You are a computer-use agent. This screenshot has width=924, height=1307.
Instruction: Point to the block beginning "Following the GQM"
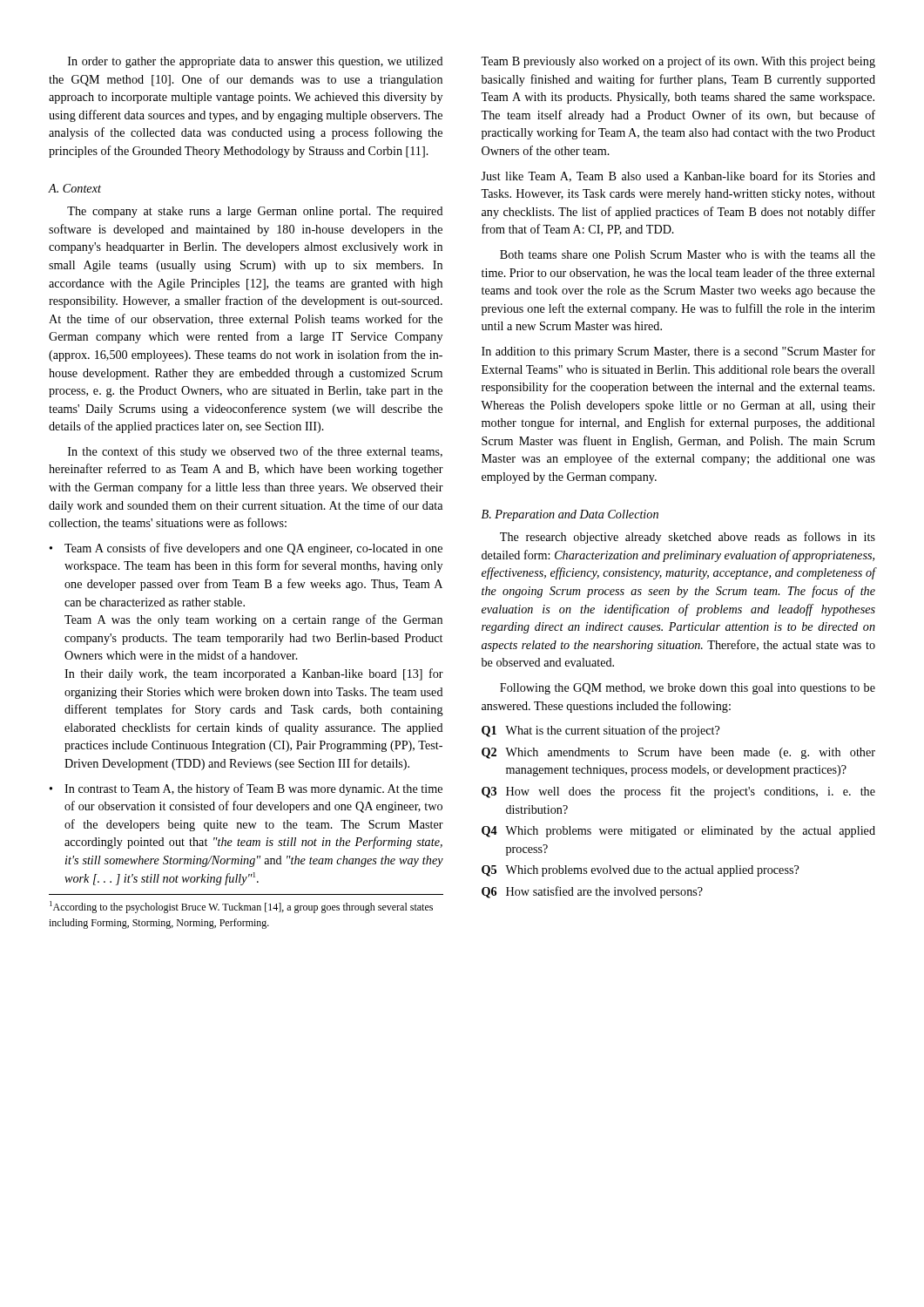click(x=678, y=697)
